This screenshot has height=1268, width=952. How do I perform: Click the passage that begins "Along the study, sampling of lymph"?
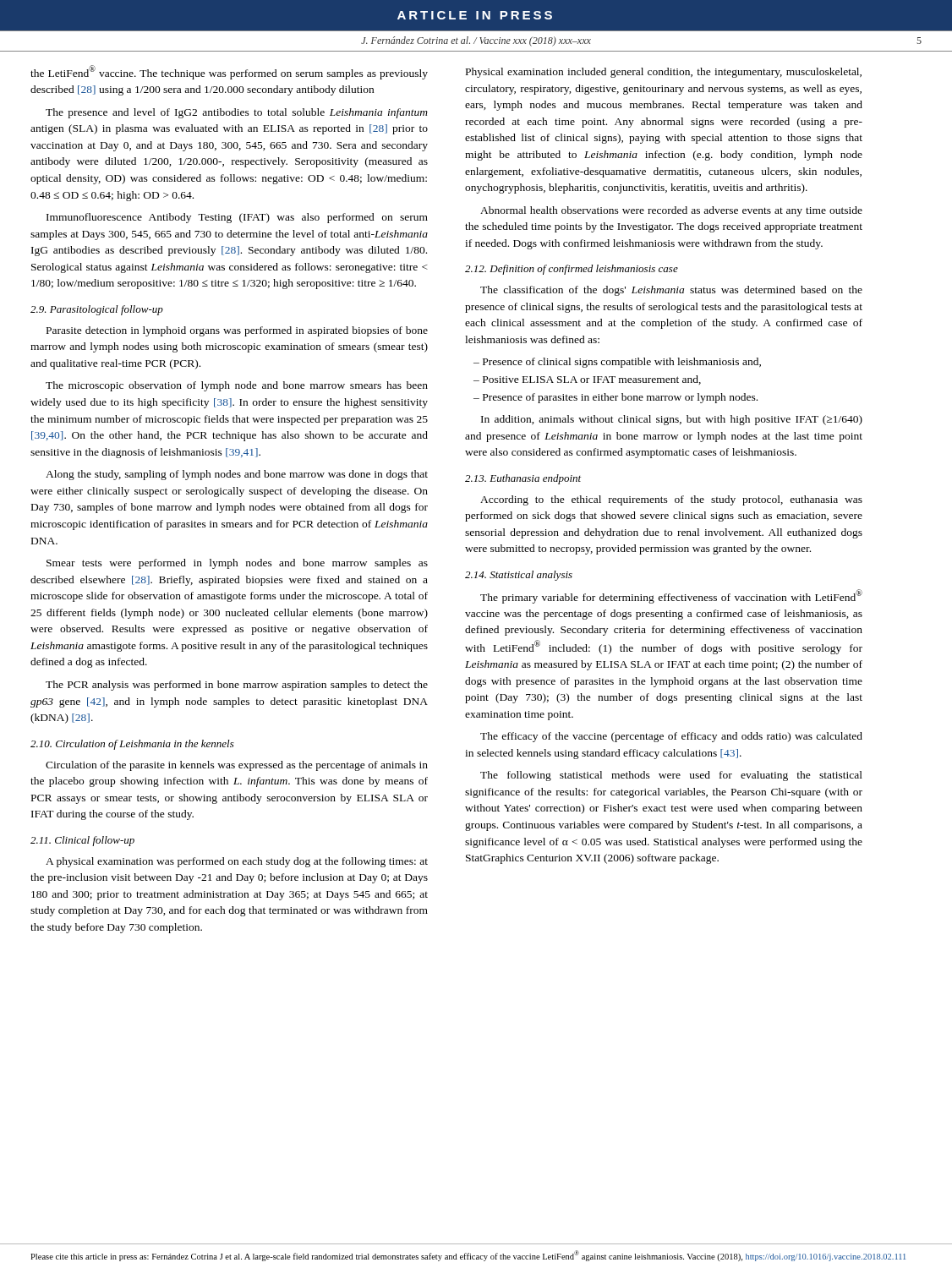(229, 507)
